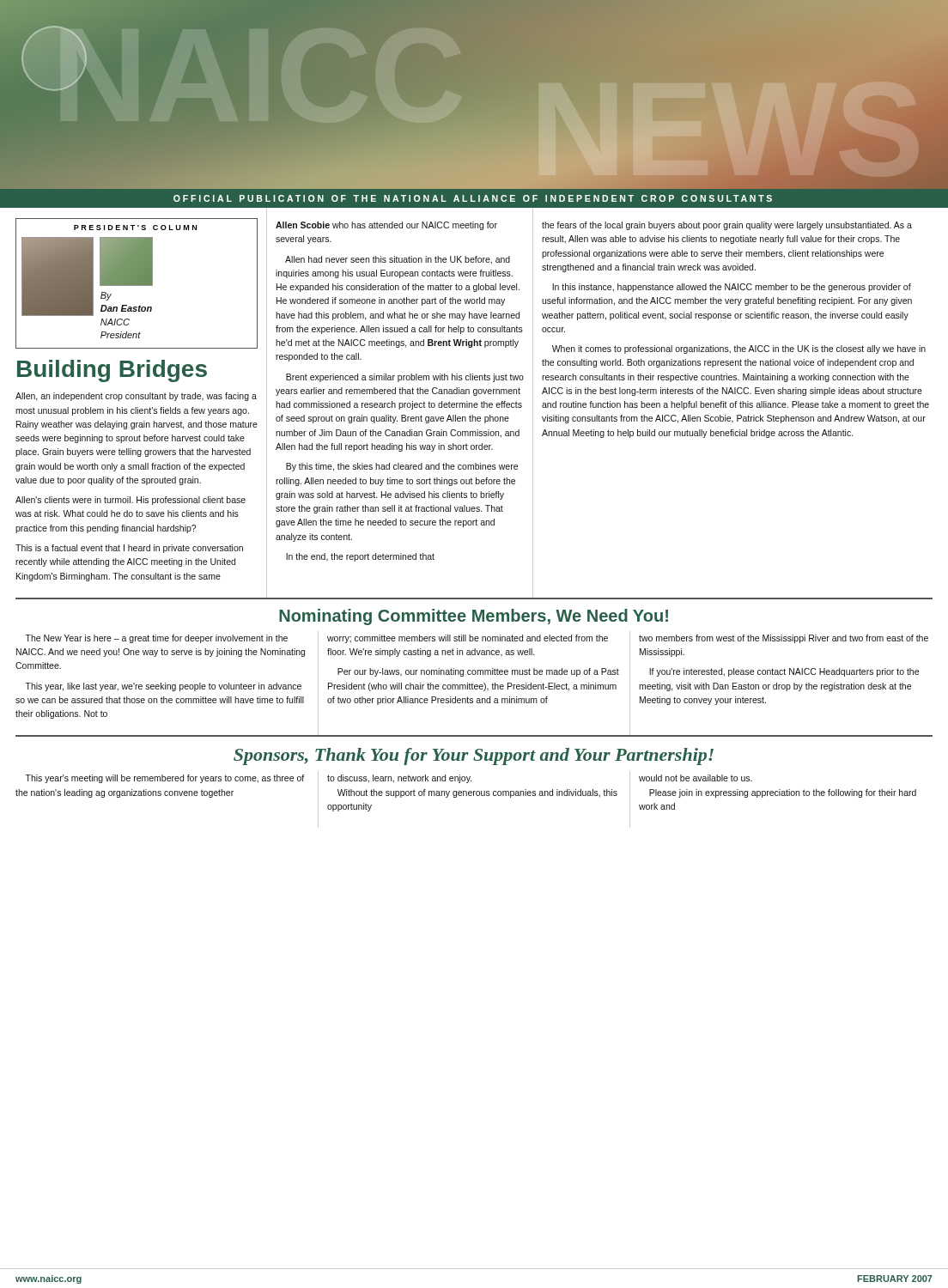Click on the text block containing "would not be available to us. Please join"
The image size is (948, 1288).
point(778,792)
